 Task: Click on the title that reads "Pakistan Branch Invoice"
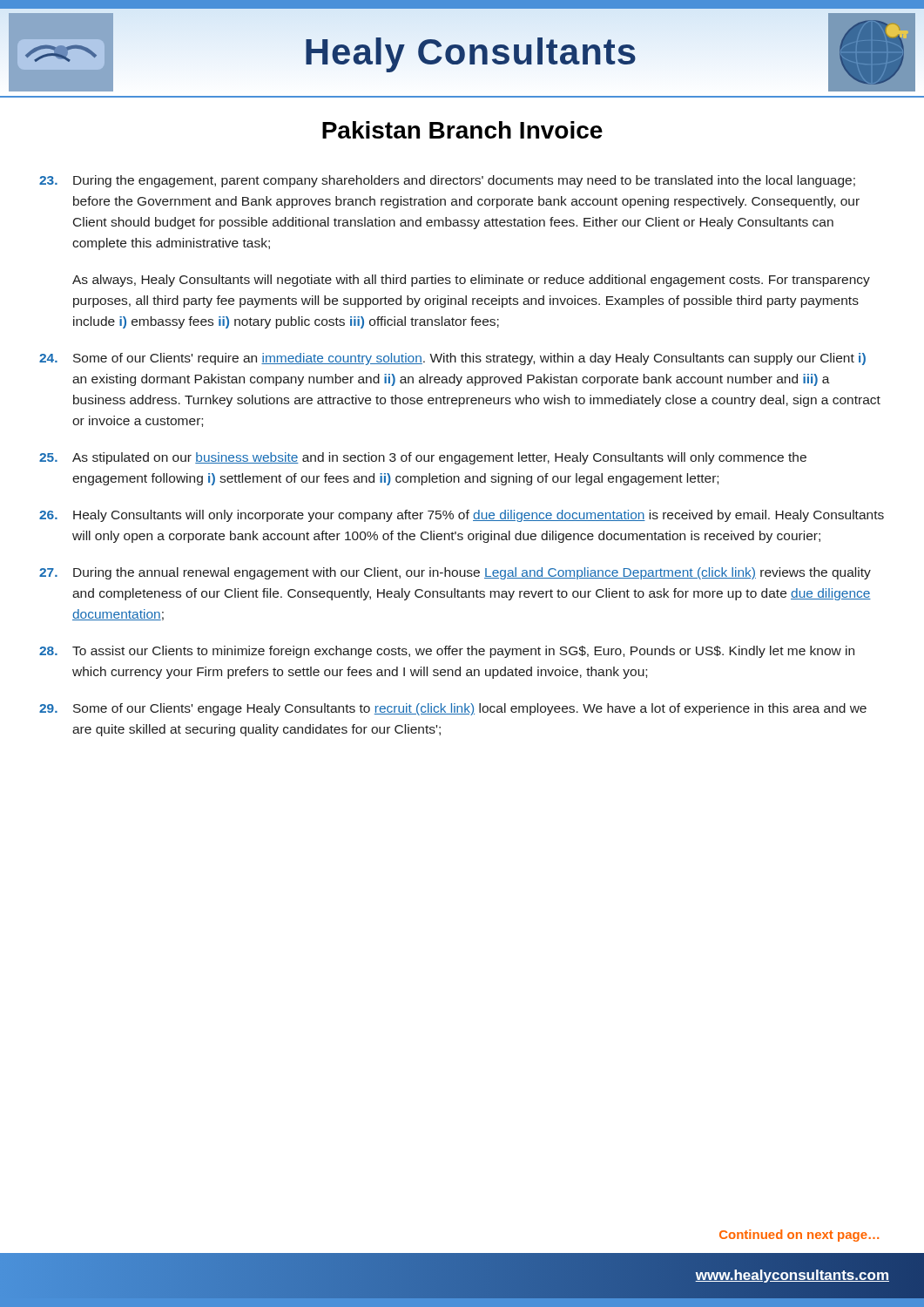click(x=462, y=131)
